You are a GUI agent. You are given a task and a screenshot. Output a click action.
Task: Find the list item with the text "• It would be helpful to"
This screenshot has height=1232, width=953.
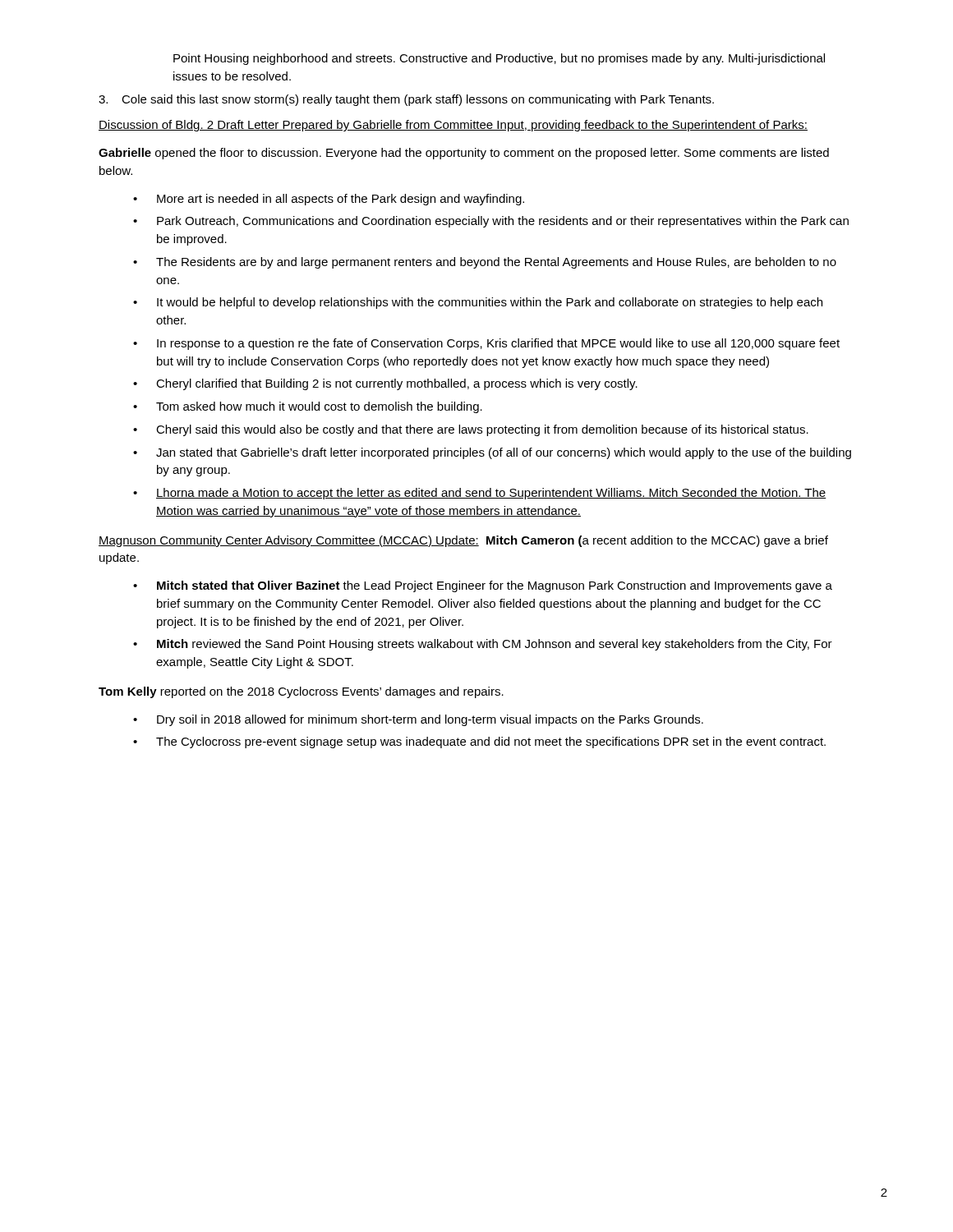pos(491,311)
